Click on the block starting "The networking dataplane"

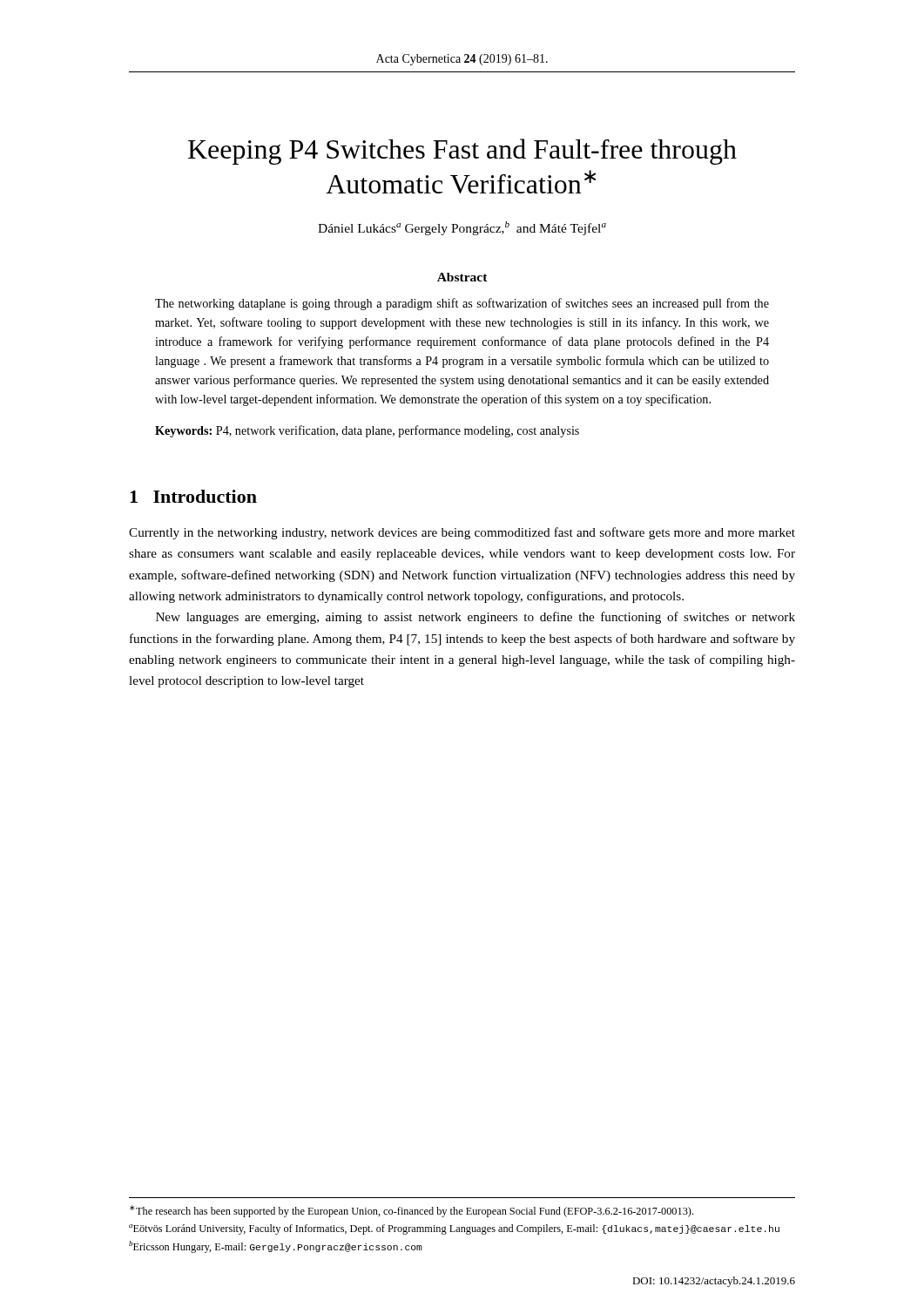pos(462,351)
